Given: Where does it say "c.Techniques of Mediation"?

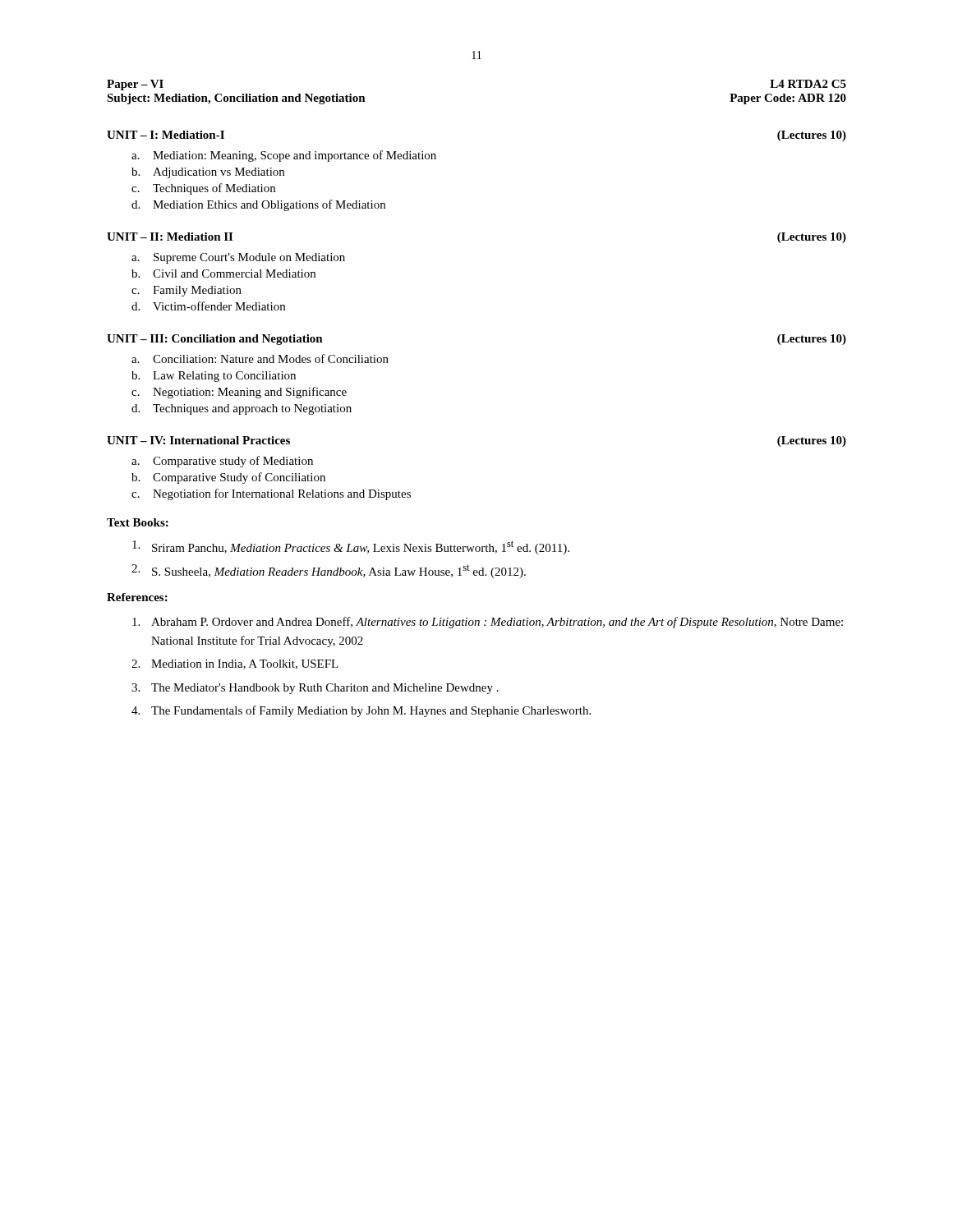Looking at the screenshot, I should (x=204, y=188).
